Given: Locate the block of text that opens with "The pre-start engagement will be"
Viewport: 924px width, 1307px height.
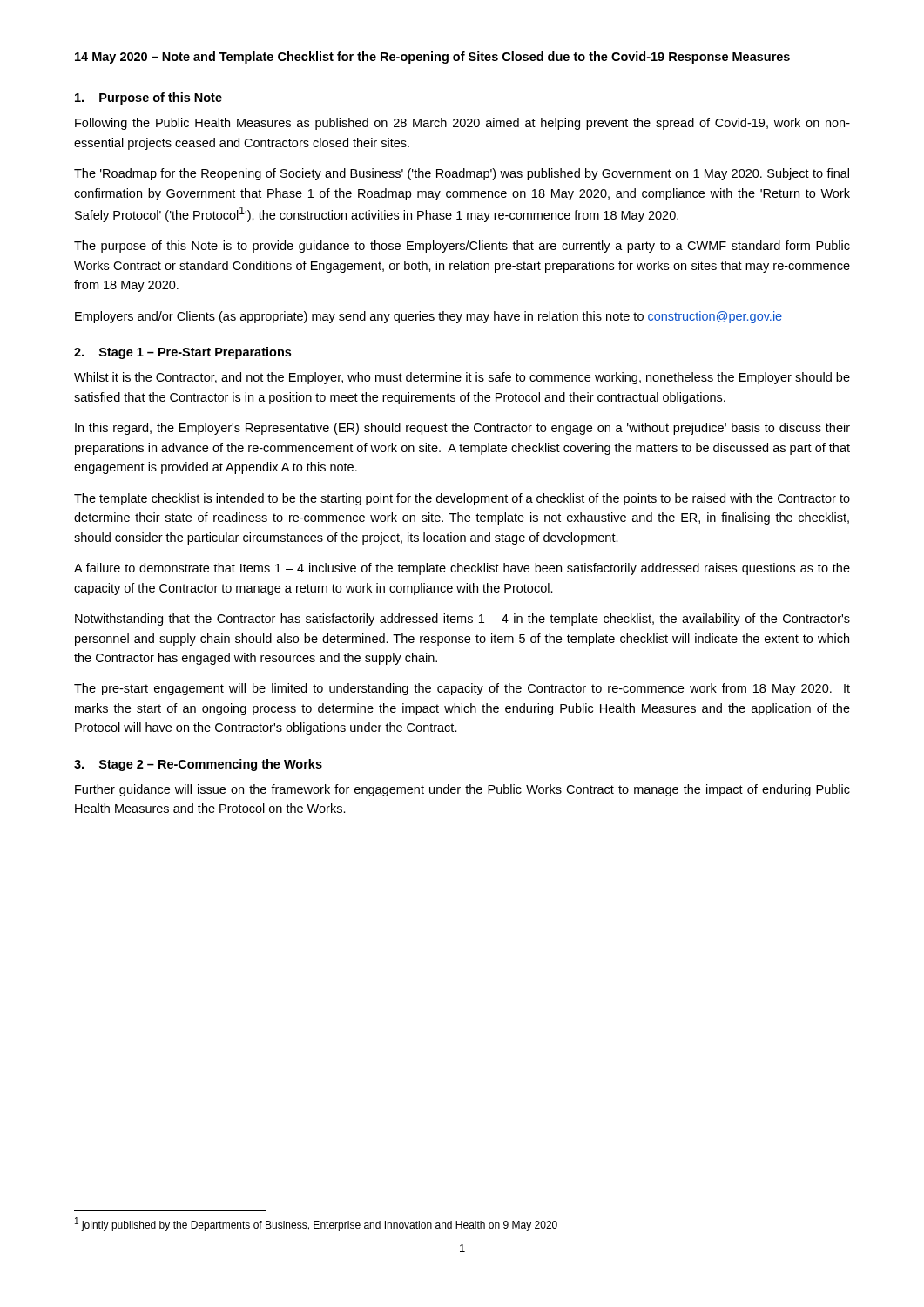Looking at the screenshot, I should 462,708.
